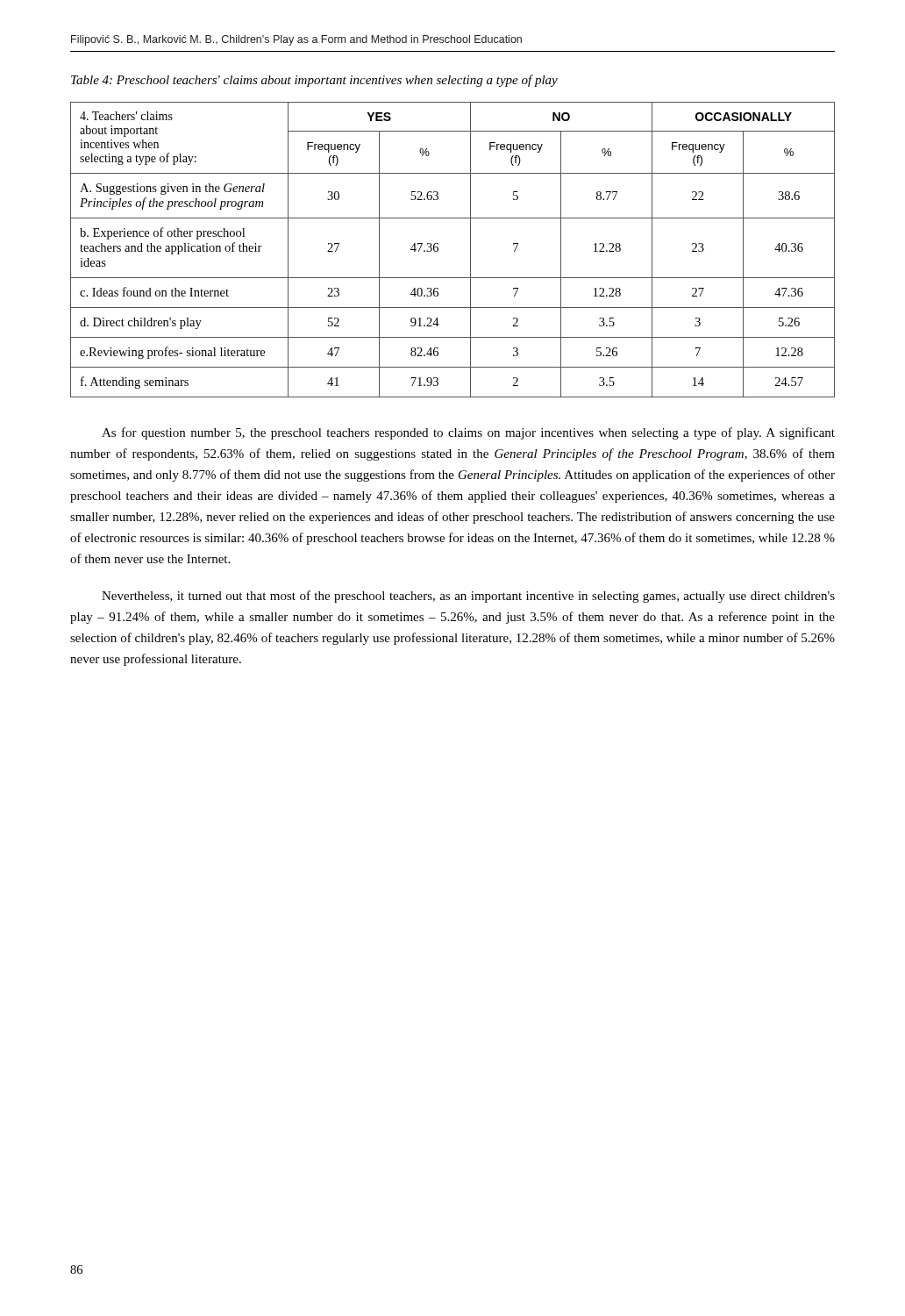Select a table
This screenshot has height=1316, width=905.
pyautogui.click(x=452, y=250)
